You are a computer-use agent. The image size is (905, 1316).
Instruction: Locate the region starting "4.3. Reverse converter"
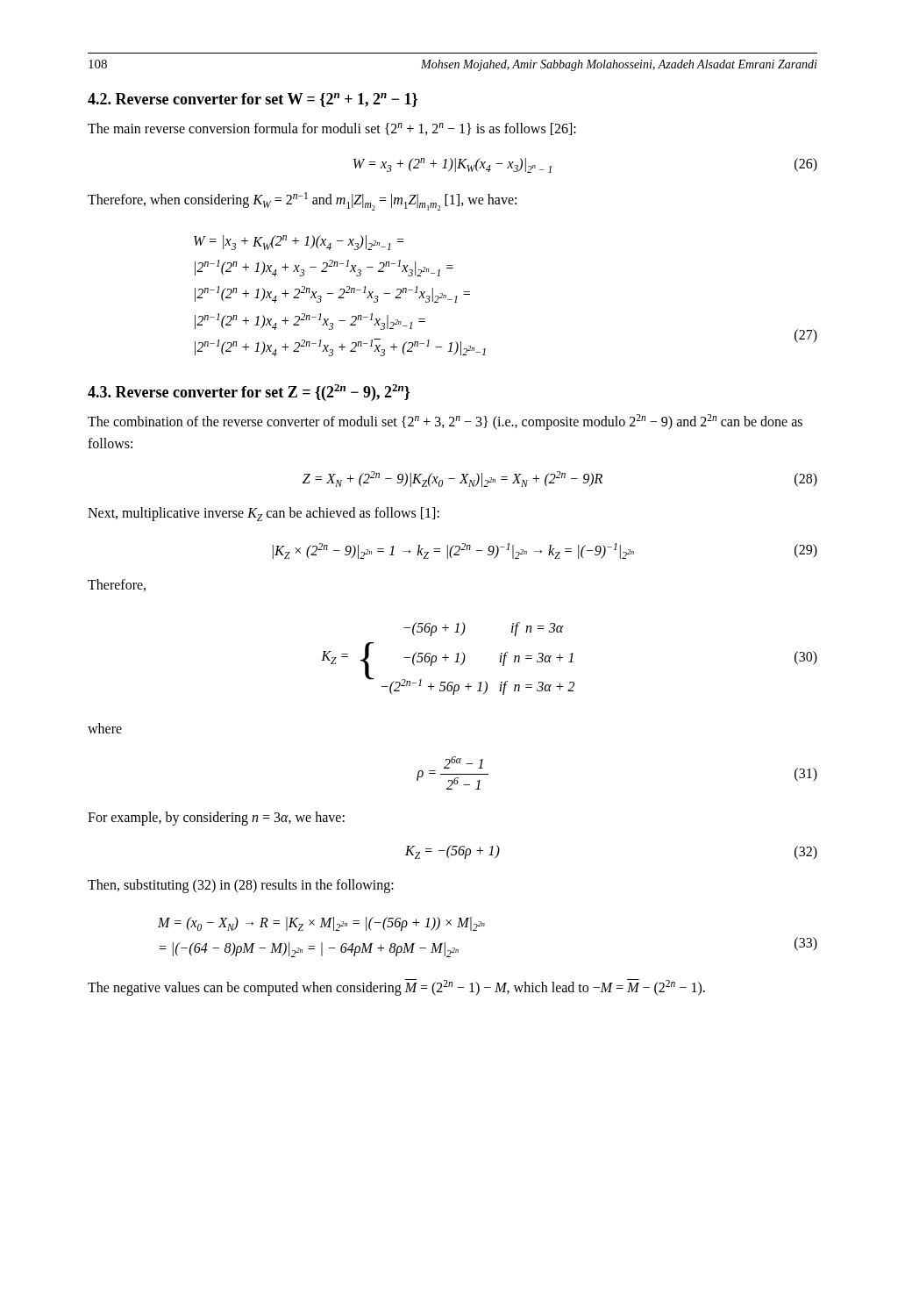click(249, 393)
